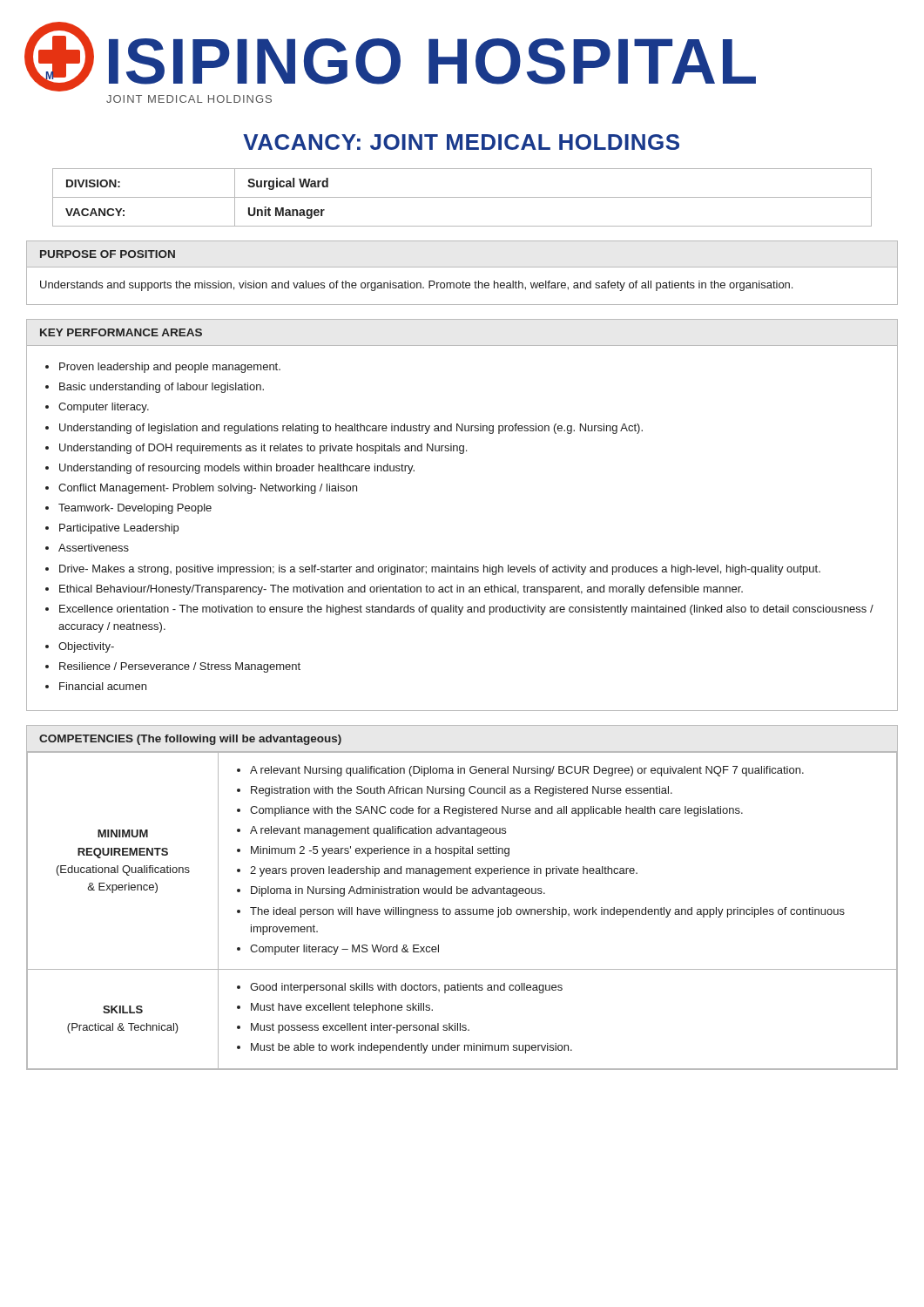
Task: Click on the text block starting "Basic understanding of labour legislation."
Action: 162,387
